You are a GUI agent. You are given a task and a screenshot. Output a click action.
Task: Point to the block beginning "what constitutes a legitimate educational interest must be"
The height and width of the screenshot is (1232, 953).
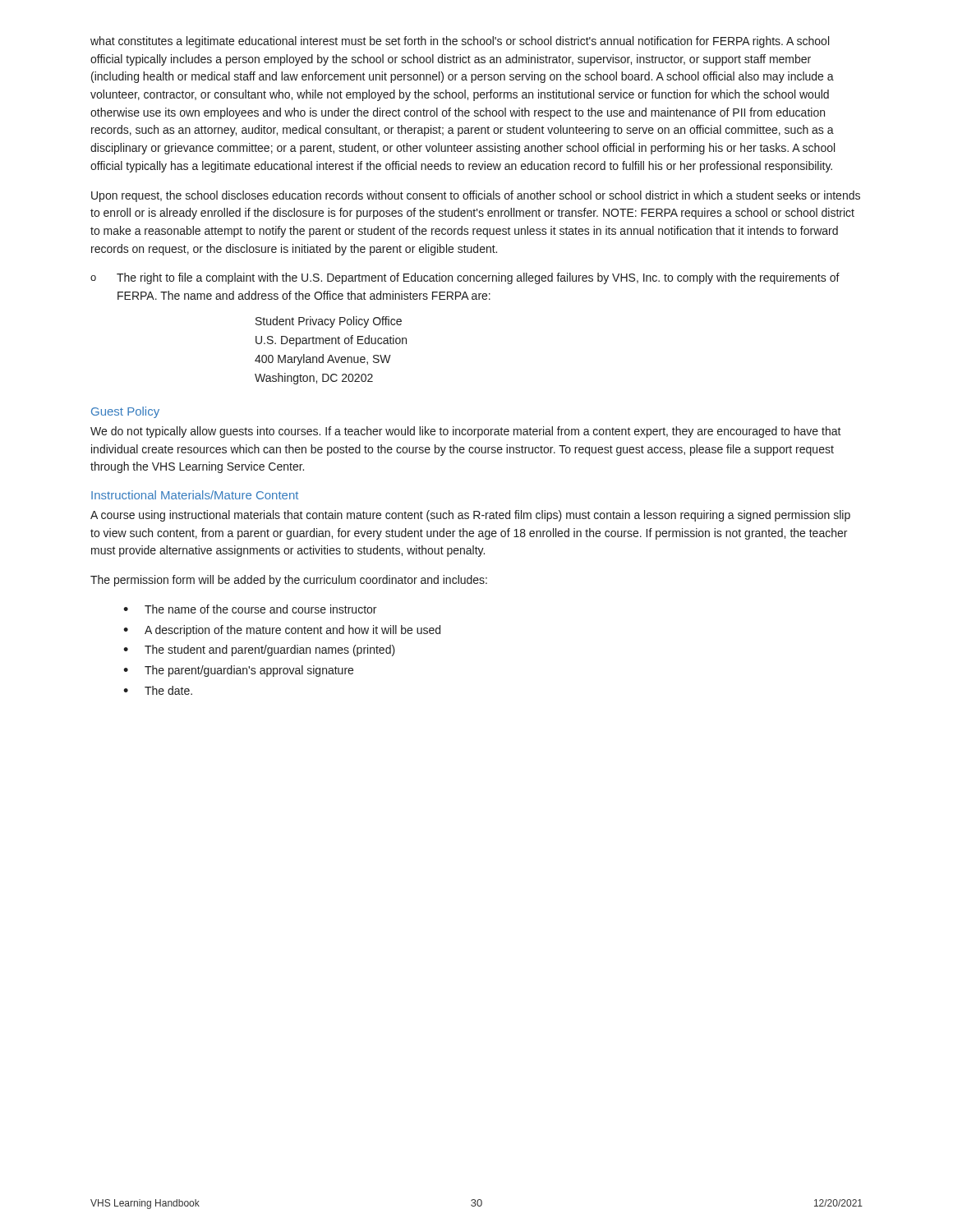click(463, 103)
